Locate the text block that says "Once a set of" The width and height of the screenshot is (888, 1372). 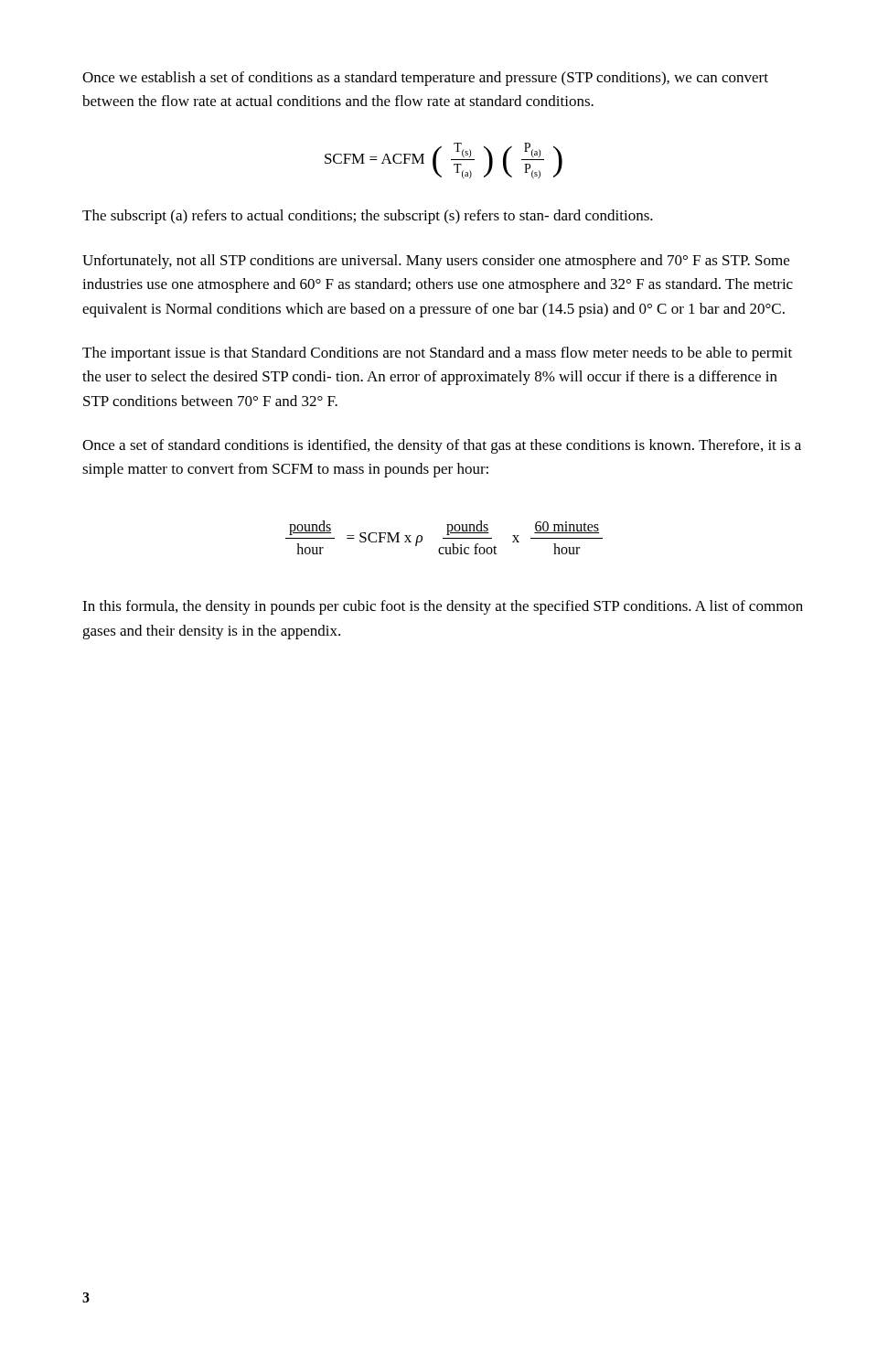[442, 457]
